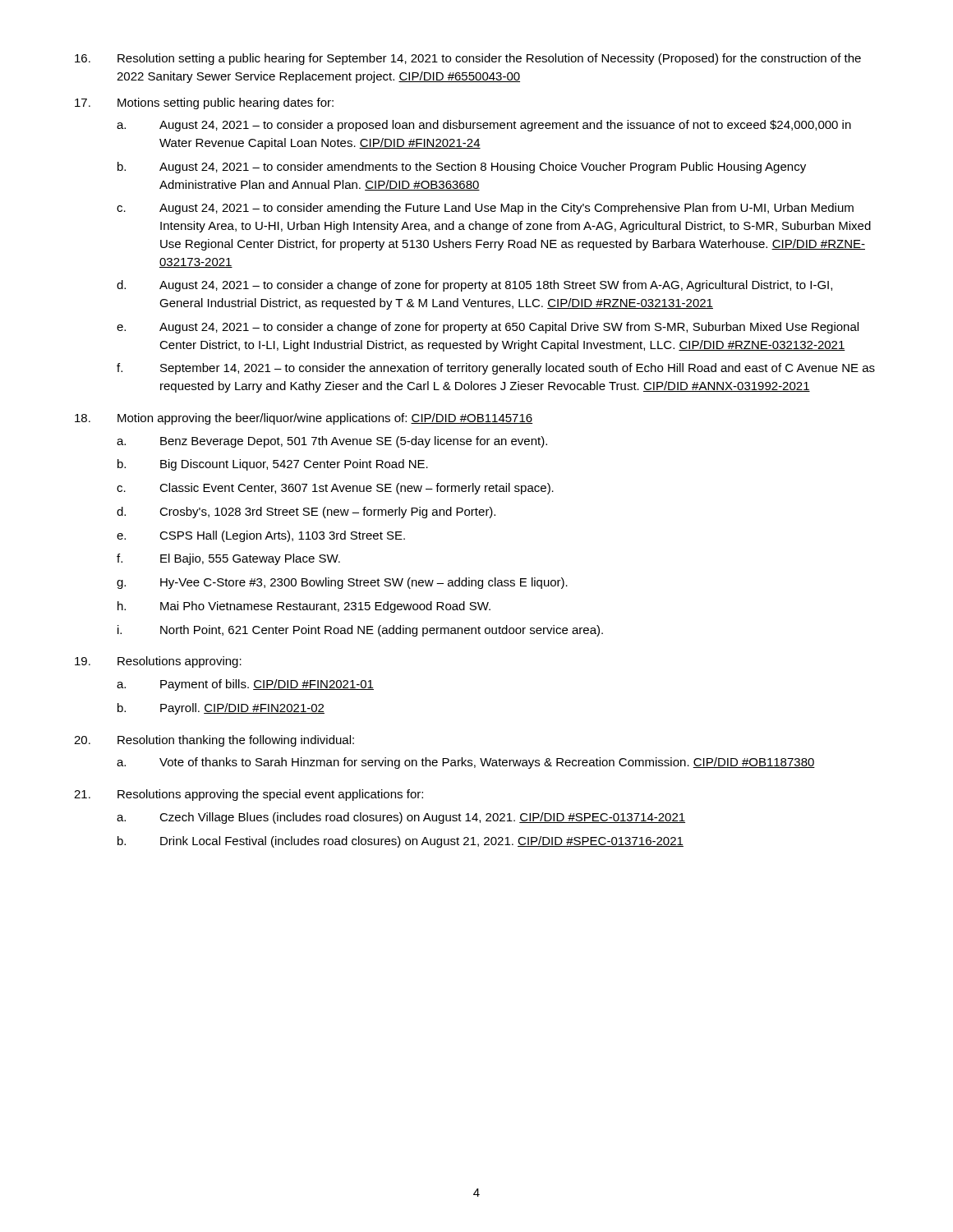Find the list item that reads "c. Classic Event Center, 3607 1st Avenue"
Screen dimensions: 1232x953
[x=498, y=488]
